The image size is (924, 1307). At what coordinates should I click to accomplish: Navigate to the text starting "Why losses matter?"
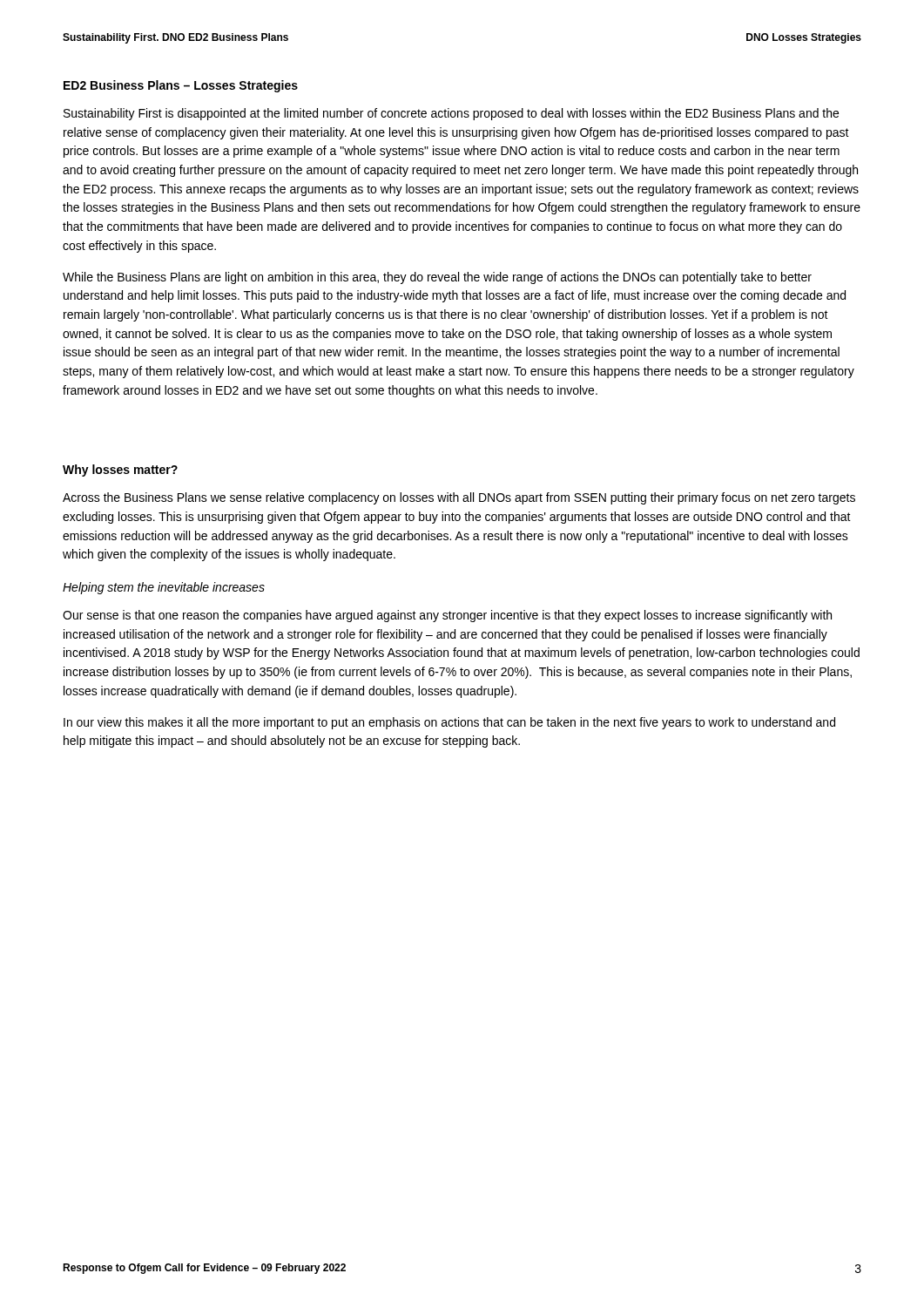pos(120,471)
